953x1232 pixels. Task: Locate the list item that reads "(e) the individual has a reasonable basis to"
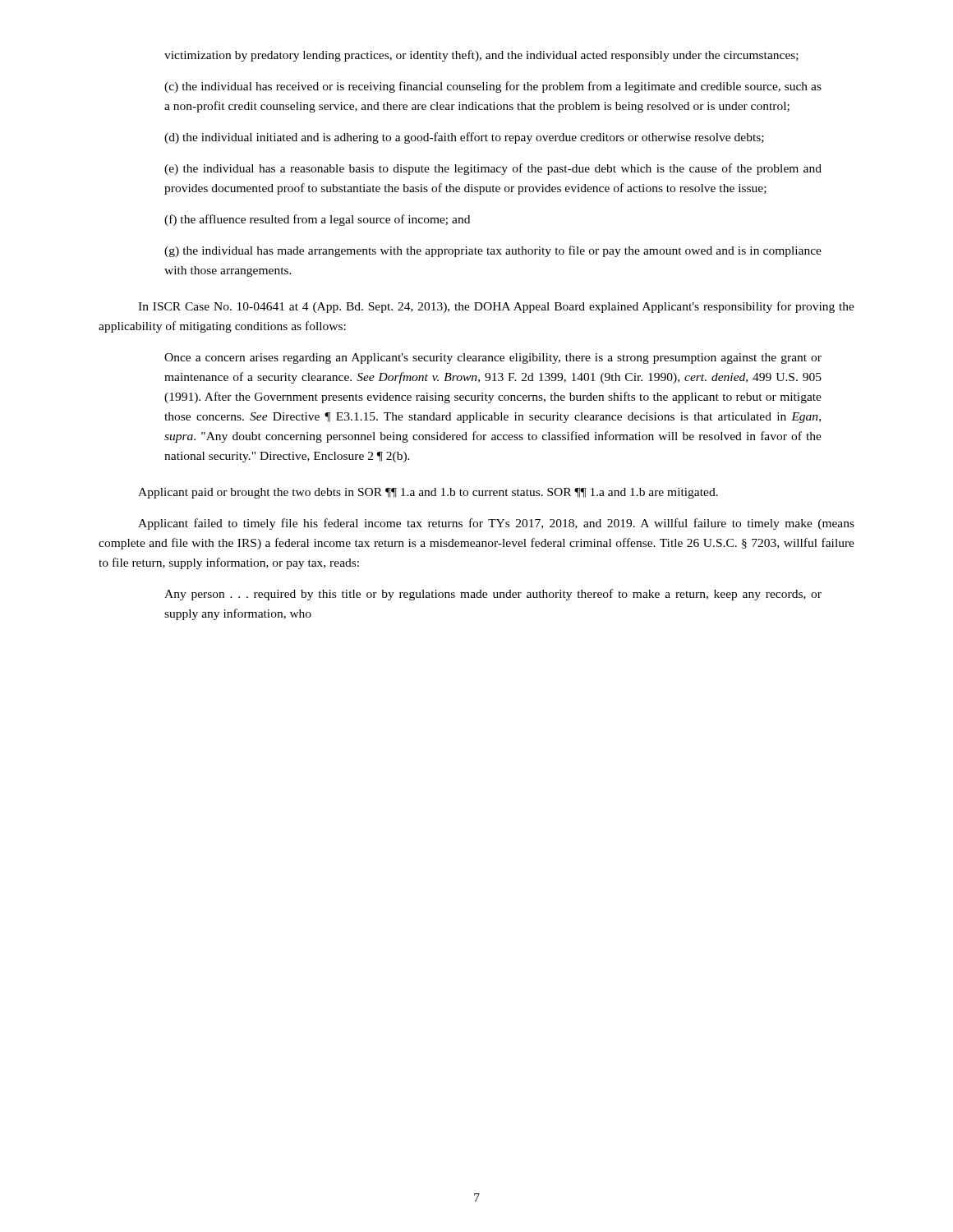(x=493, y=178)
